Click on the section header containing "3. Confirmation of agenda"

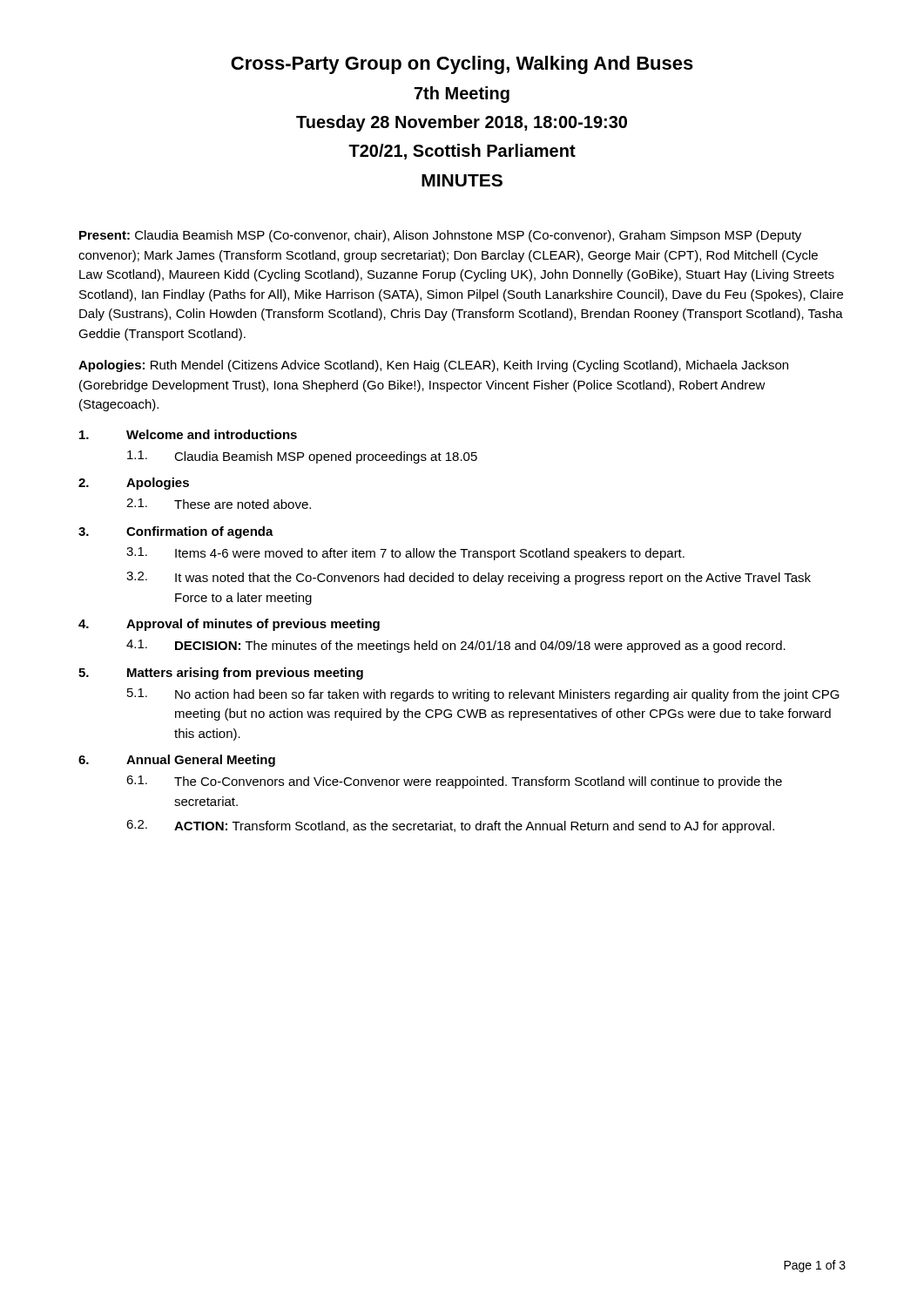click(x=176, y=531)
